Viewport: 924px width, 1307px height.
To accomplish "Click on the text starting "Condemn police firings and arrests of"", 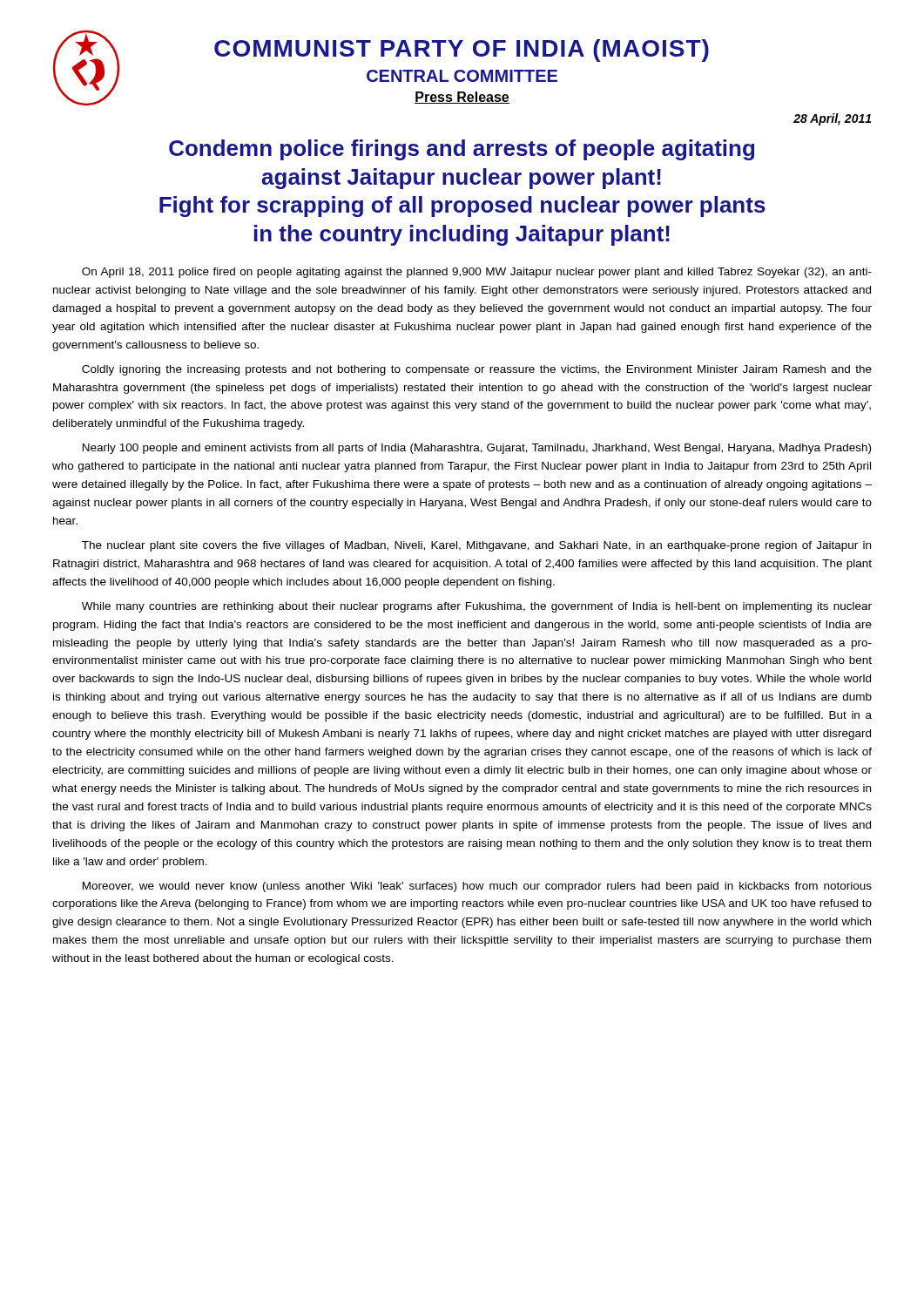I will pos(462,191).
